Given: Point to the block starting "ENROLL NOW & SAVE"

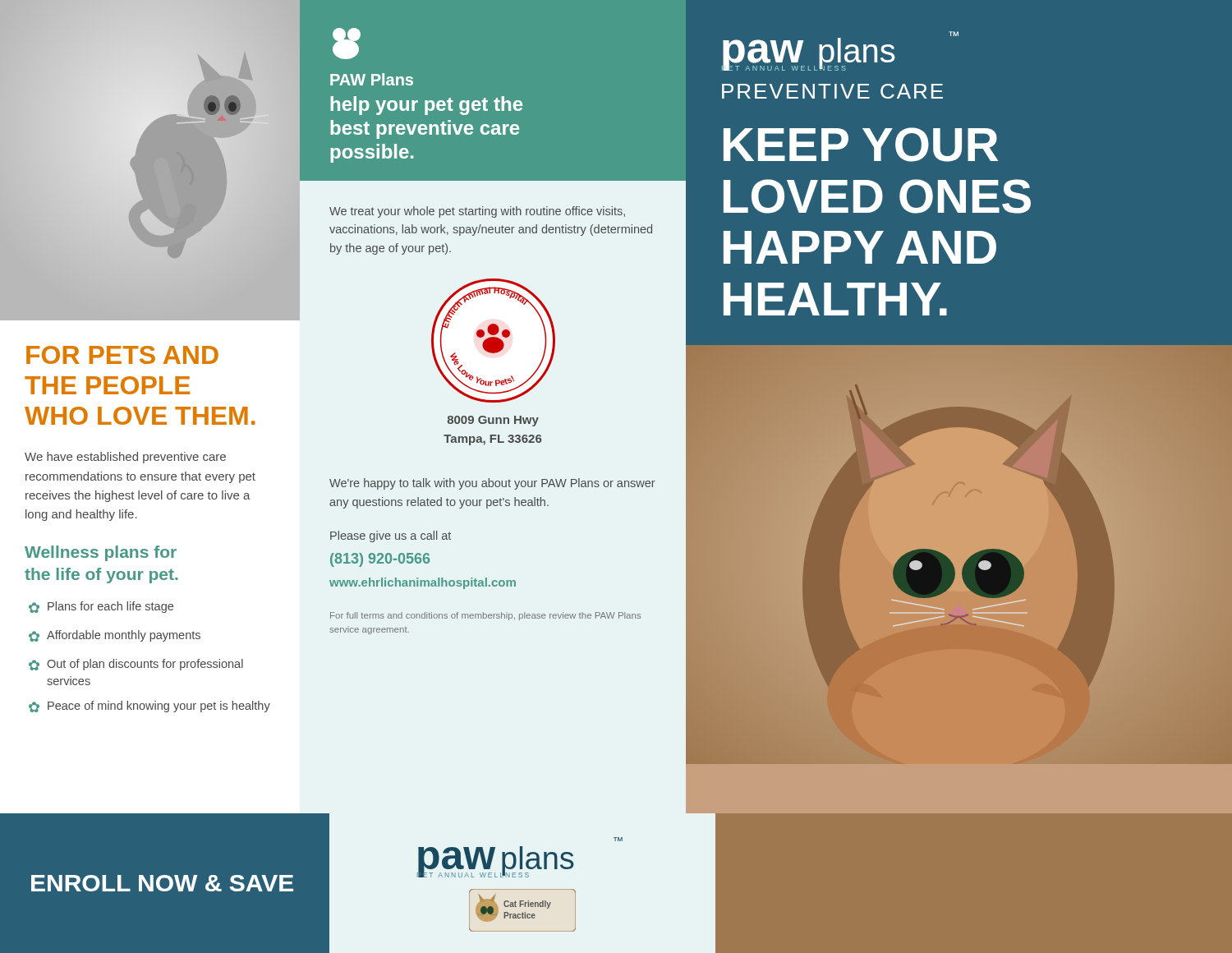Looking at the screenshot, I should point(162,883).
